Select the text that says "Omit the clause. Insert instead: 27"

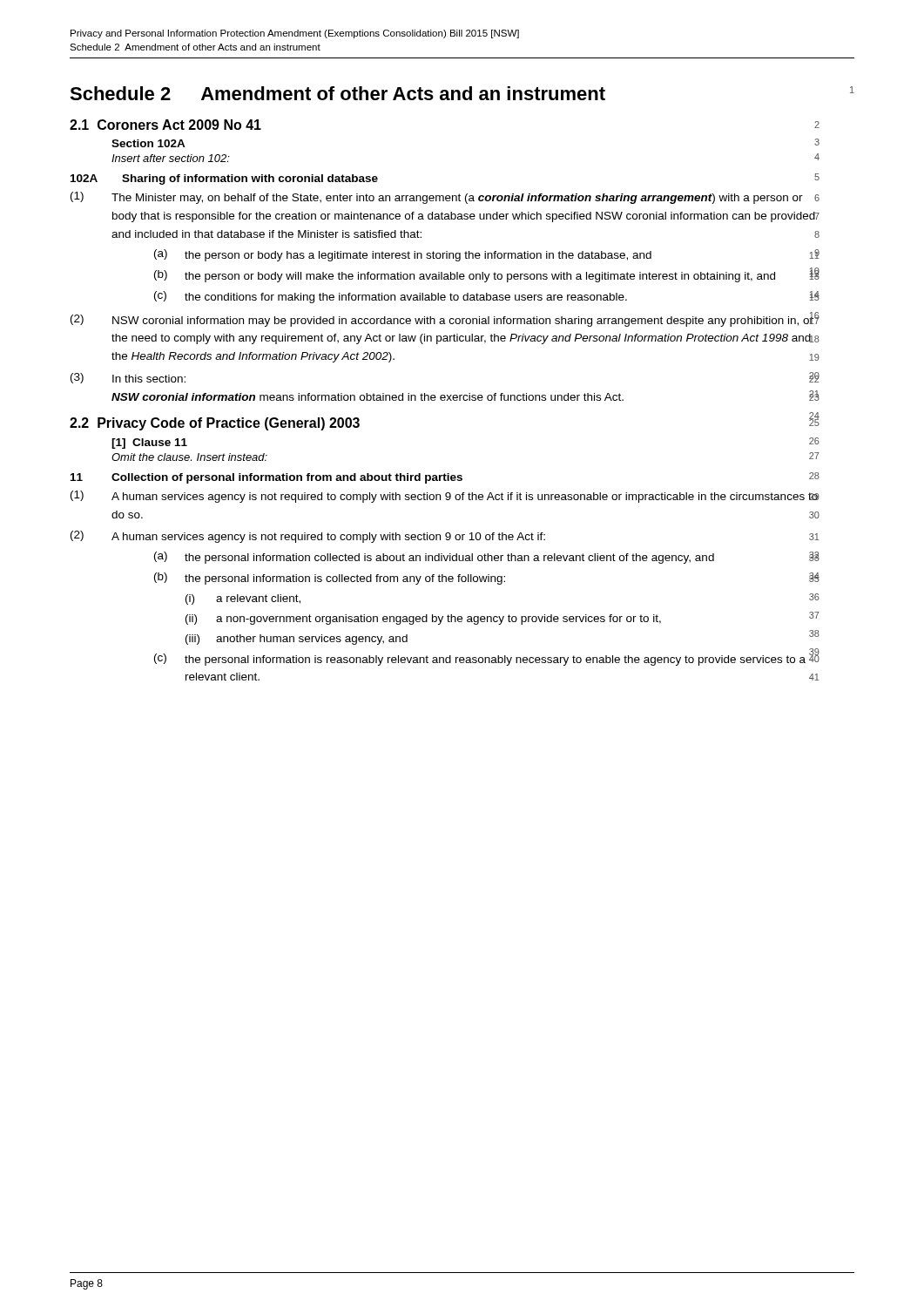[181, 457]
